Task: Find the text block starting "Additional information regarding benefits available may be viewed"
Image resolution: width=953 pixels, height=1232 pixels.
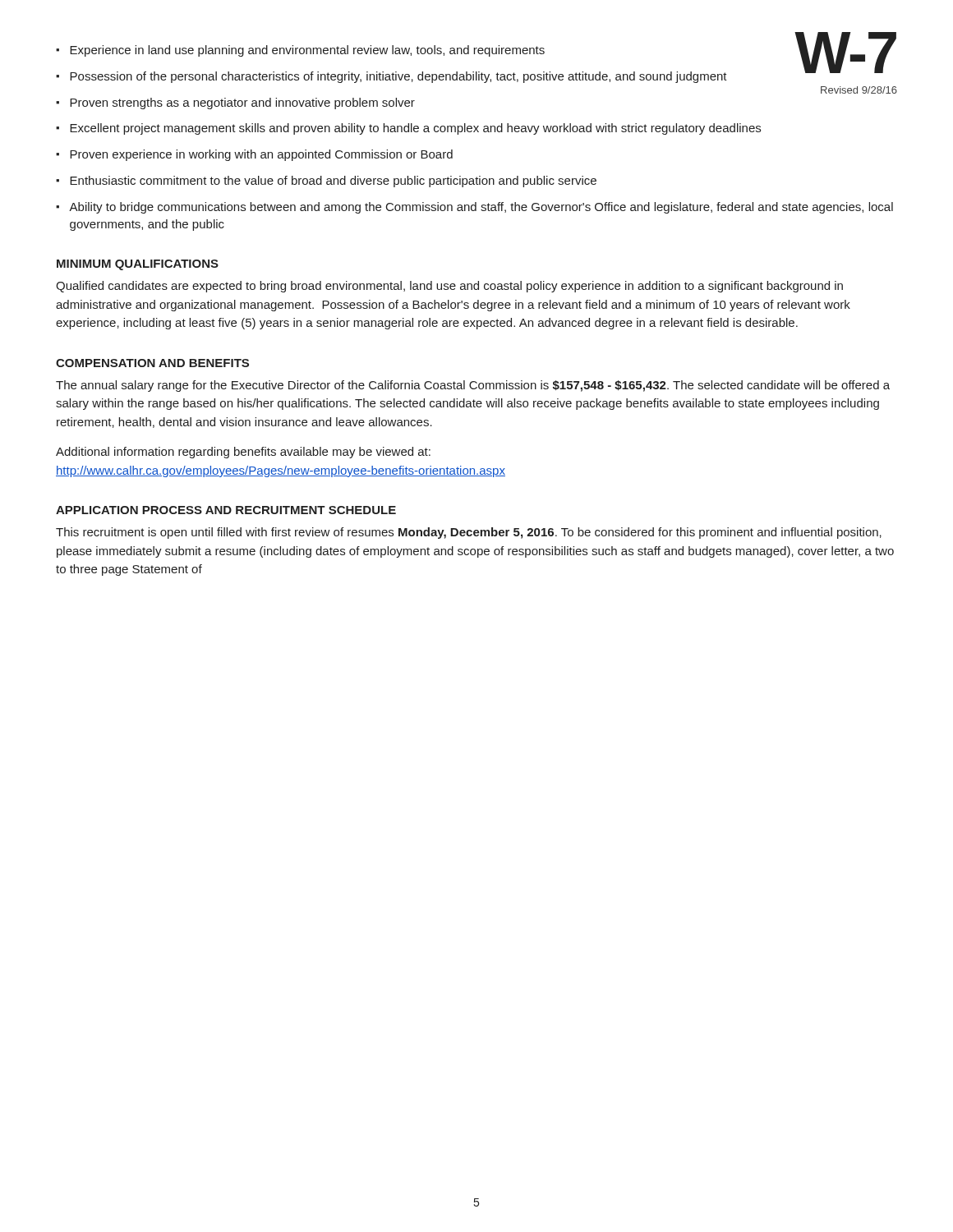Action: click(x=281, y=461)
